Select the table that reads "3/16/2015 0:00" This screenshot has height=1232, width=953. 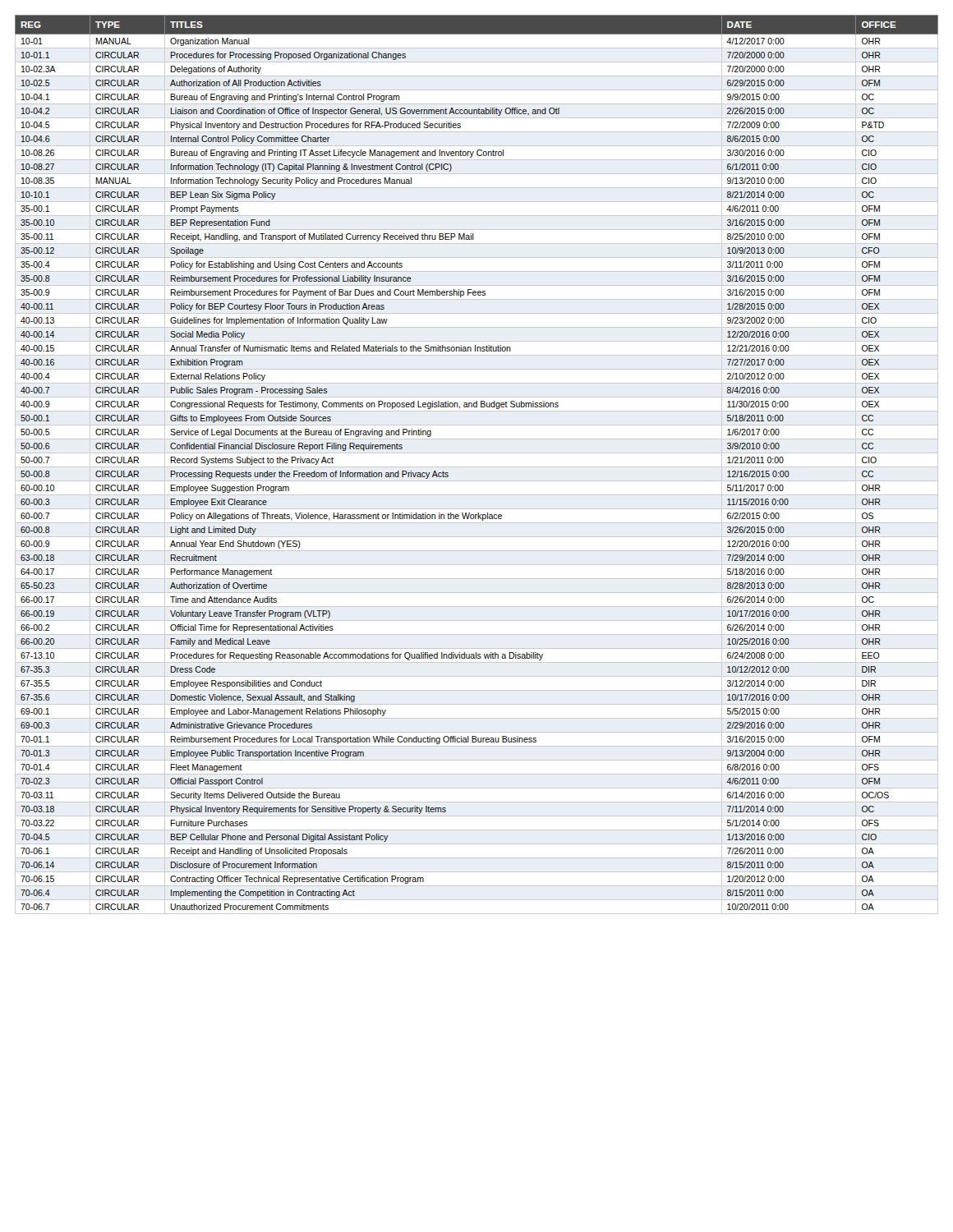coord(476,464)
